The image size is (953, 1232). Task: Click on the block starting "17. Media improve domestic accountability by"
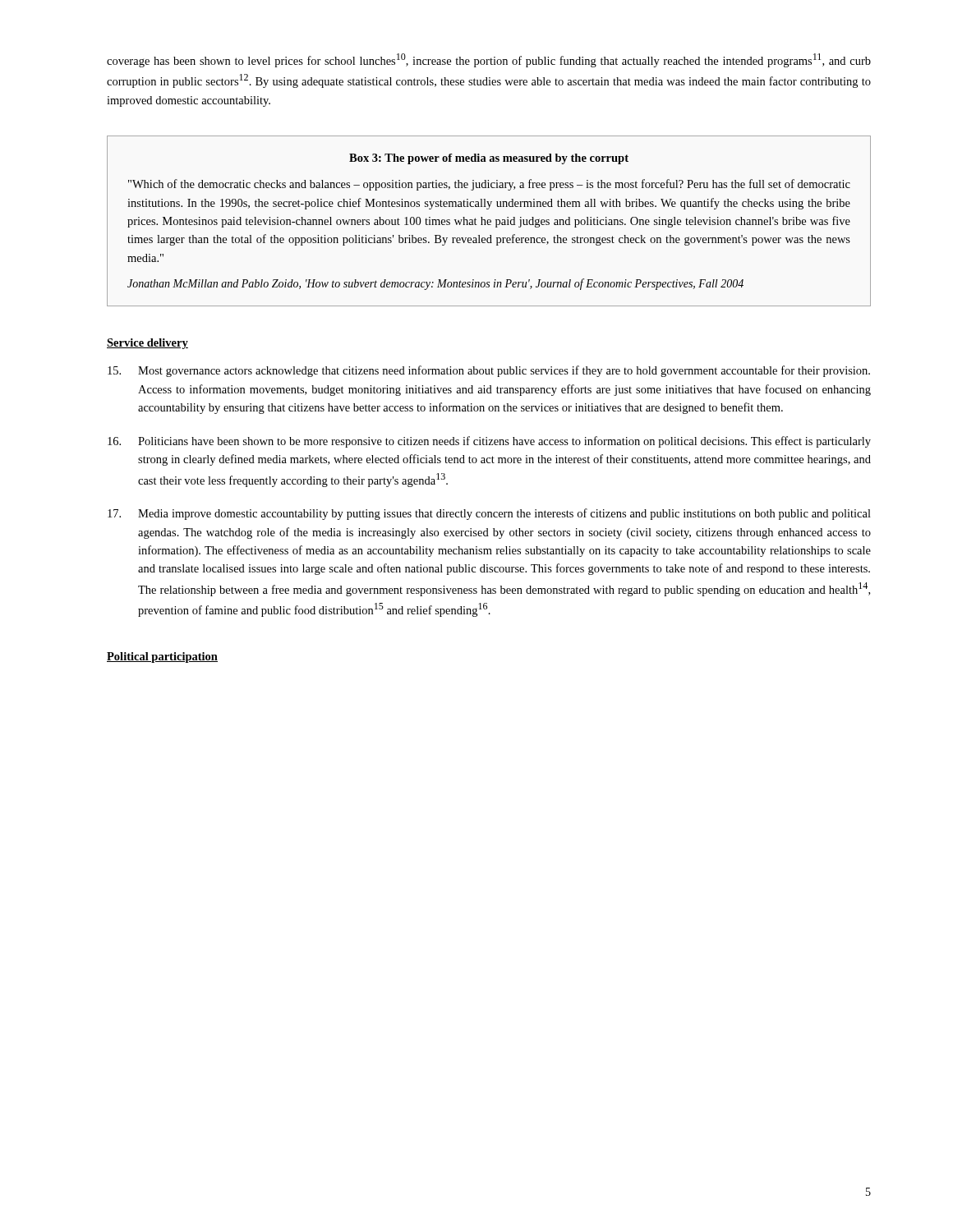pos(489,562)
